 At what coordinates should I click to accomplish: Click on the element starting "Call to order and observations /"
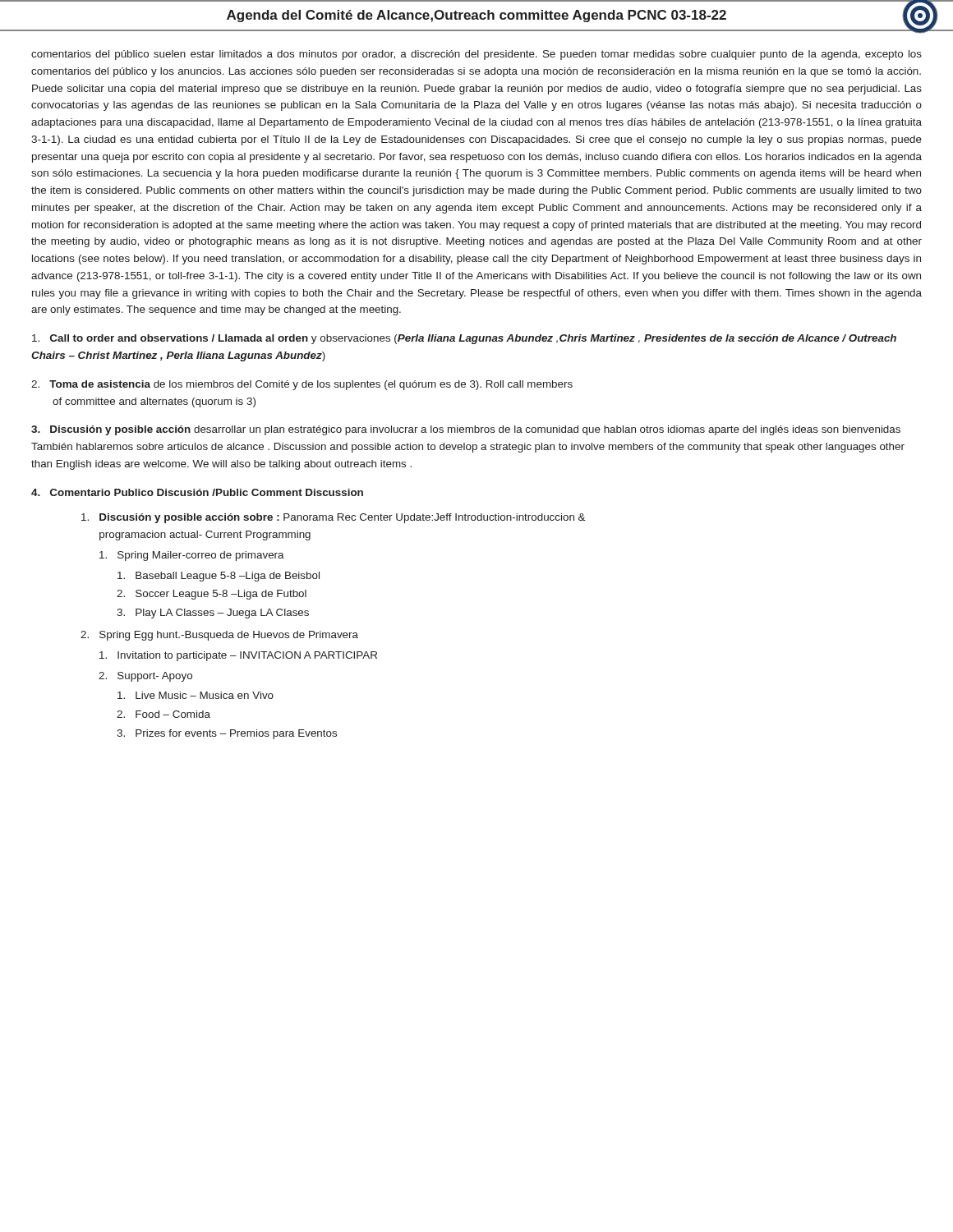point(464,347)
